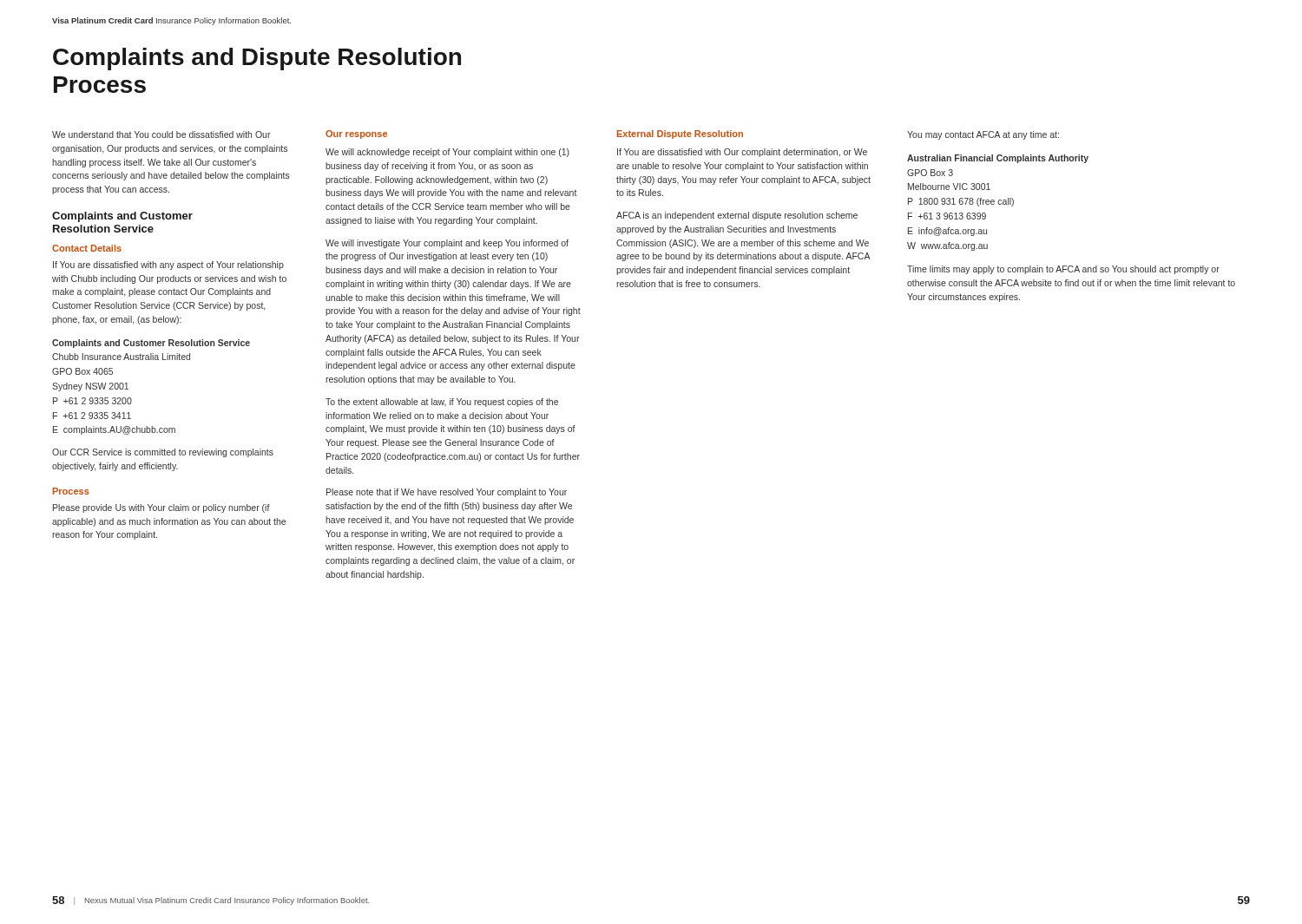
Task: Locate the text "Complaints and Dispute ResolutionProcess"
Action: point(278,71)
